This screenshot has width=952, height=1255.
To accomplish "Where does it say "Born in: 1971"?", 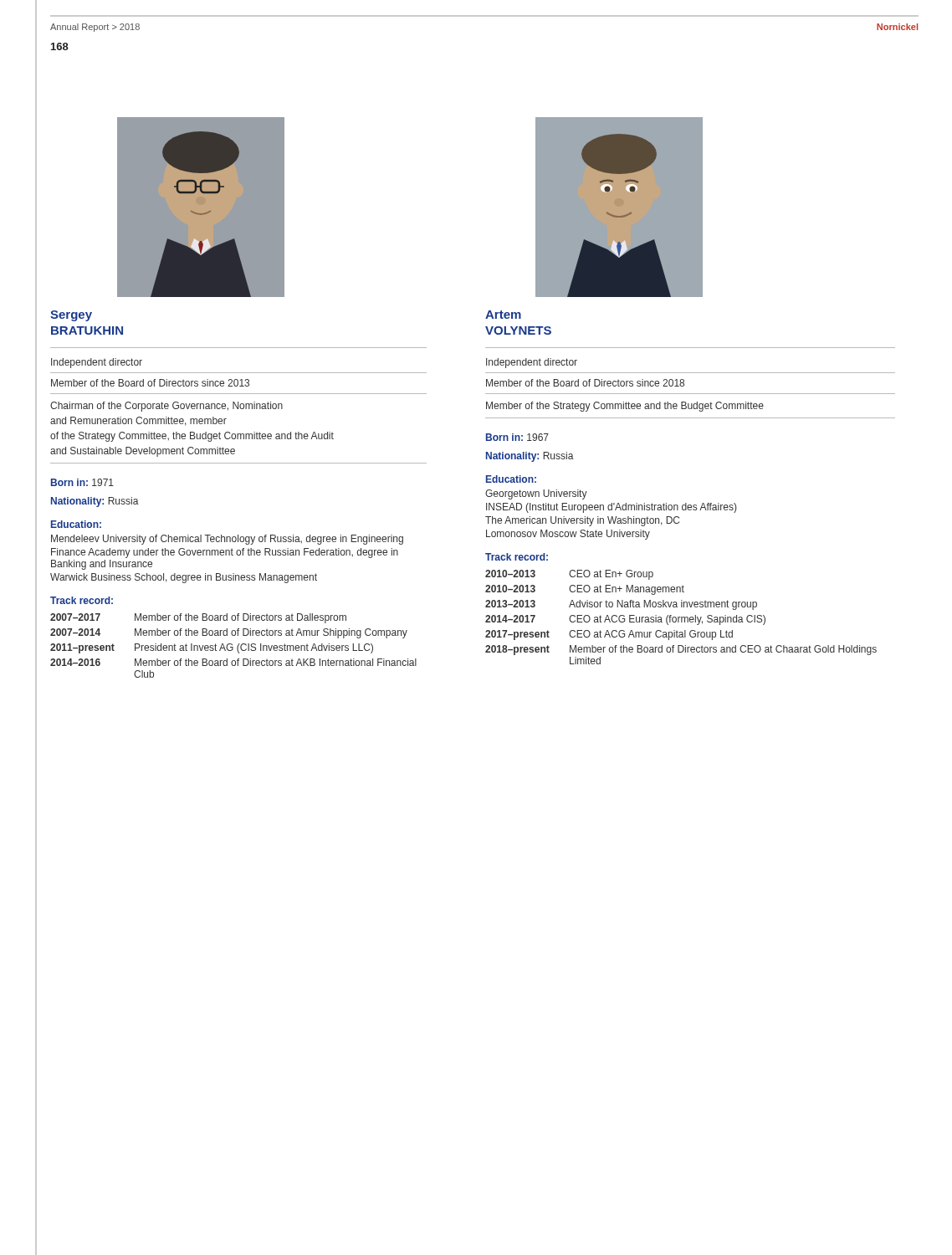I will click(x=82, y=482).
